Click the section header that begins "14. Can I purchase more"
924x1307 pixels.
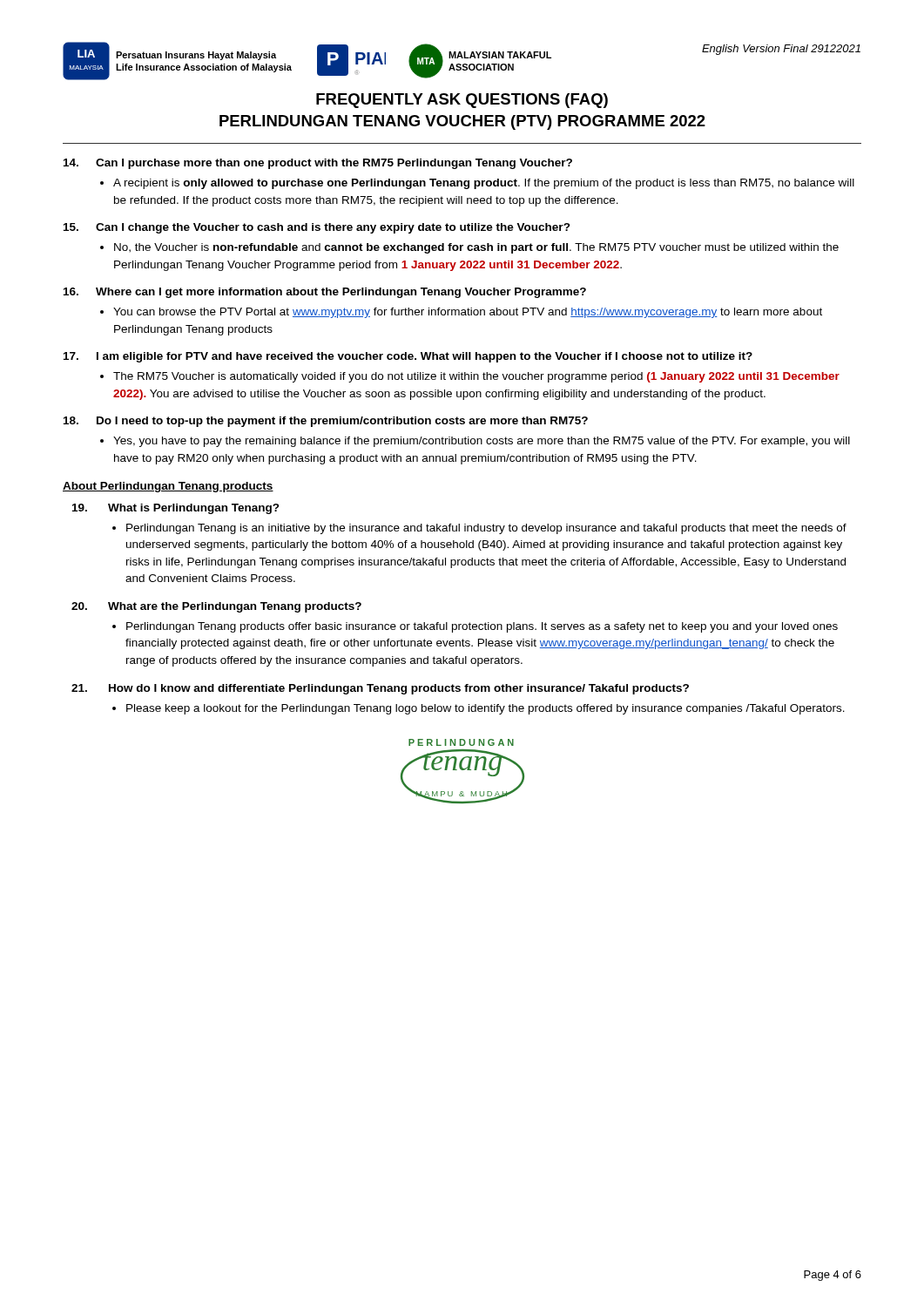(x=318, y=162)
